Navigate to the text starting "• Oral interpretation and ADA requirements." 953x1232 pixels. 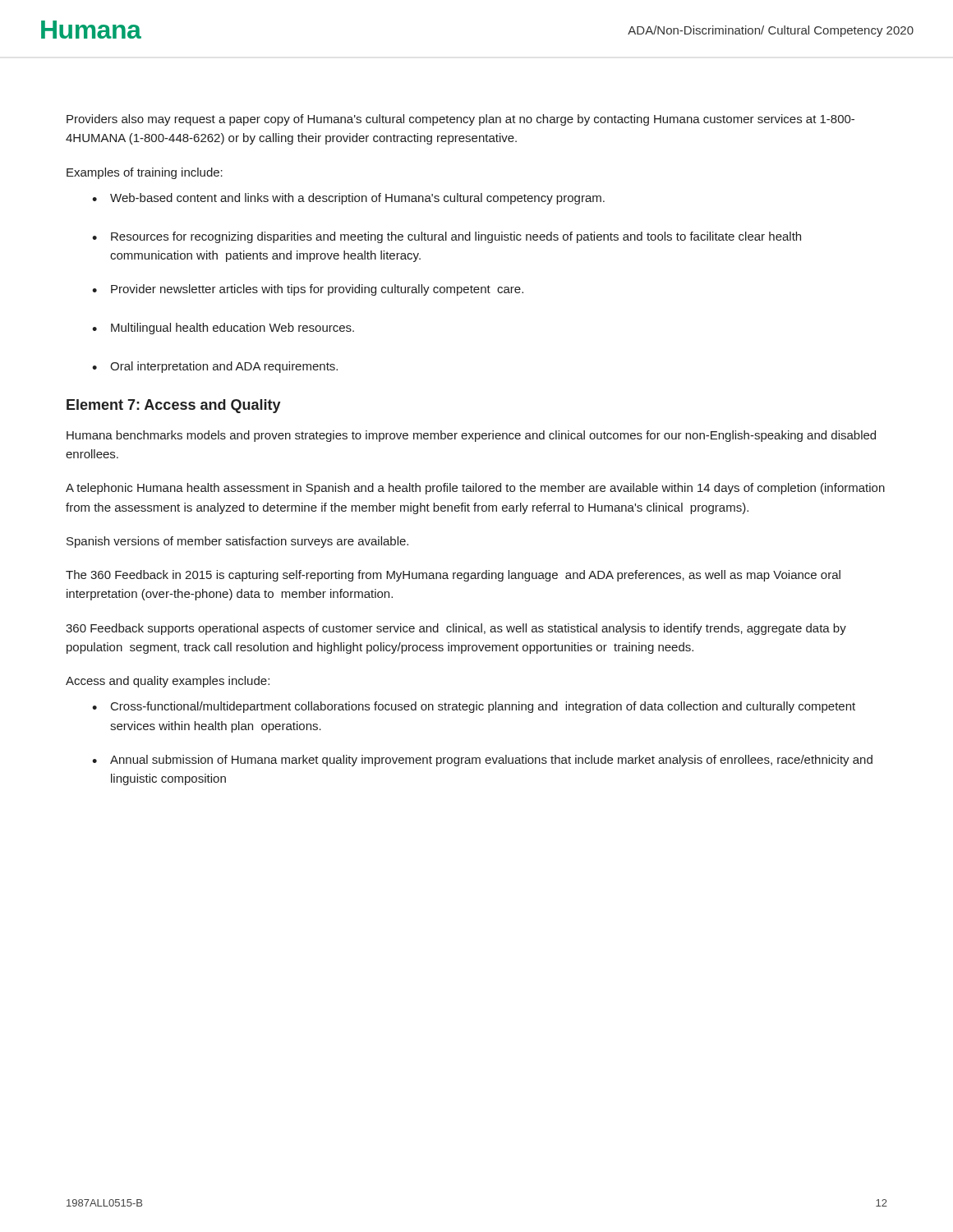pyautogui.click(x=215, y=368)
